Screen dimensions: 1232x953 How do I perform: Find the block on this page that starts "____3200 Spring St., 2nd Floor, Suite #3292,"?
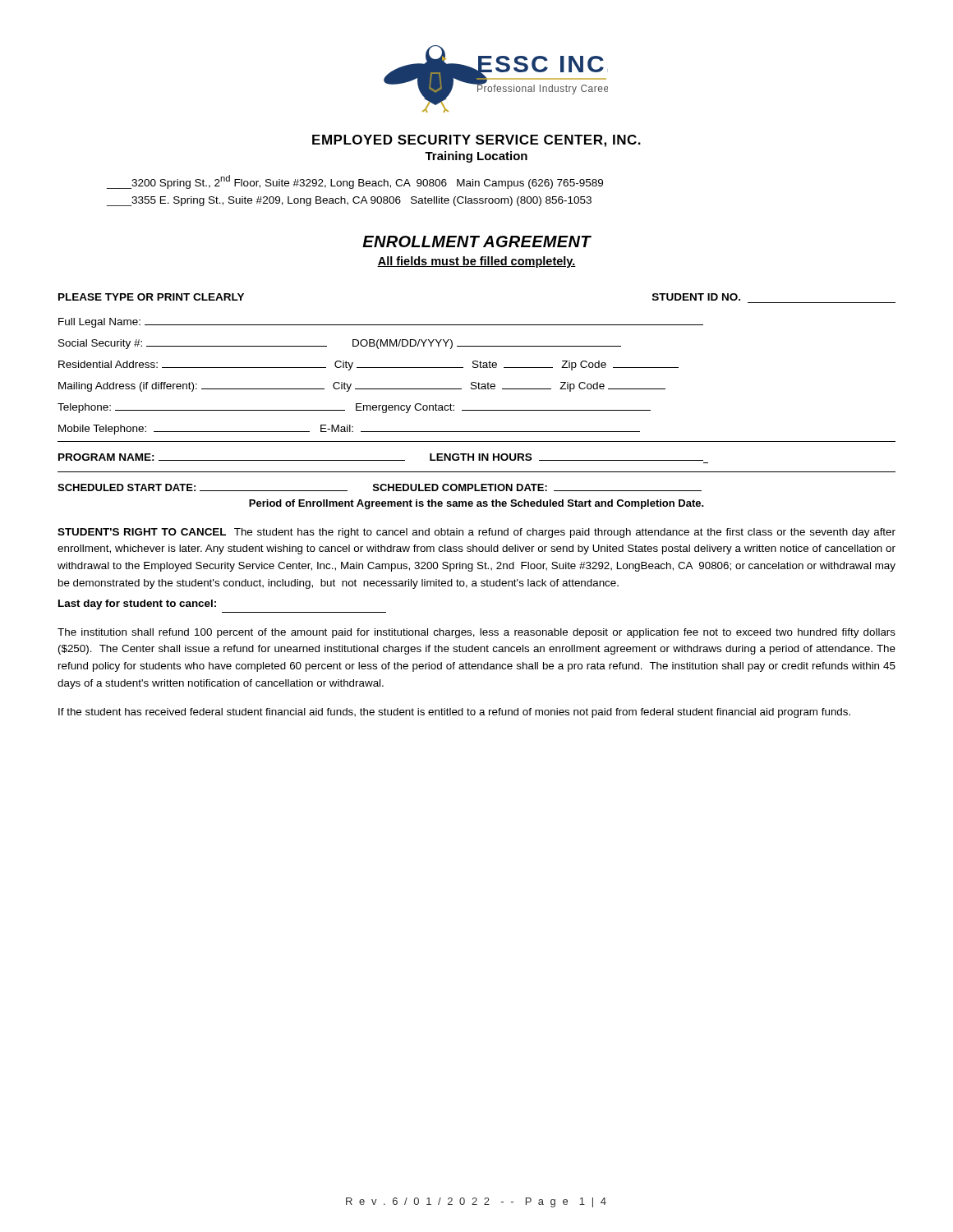(355, 190)
